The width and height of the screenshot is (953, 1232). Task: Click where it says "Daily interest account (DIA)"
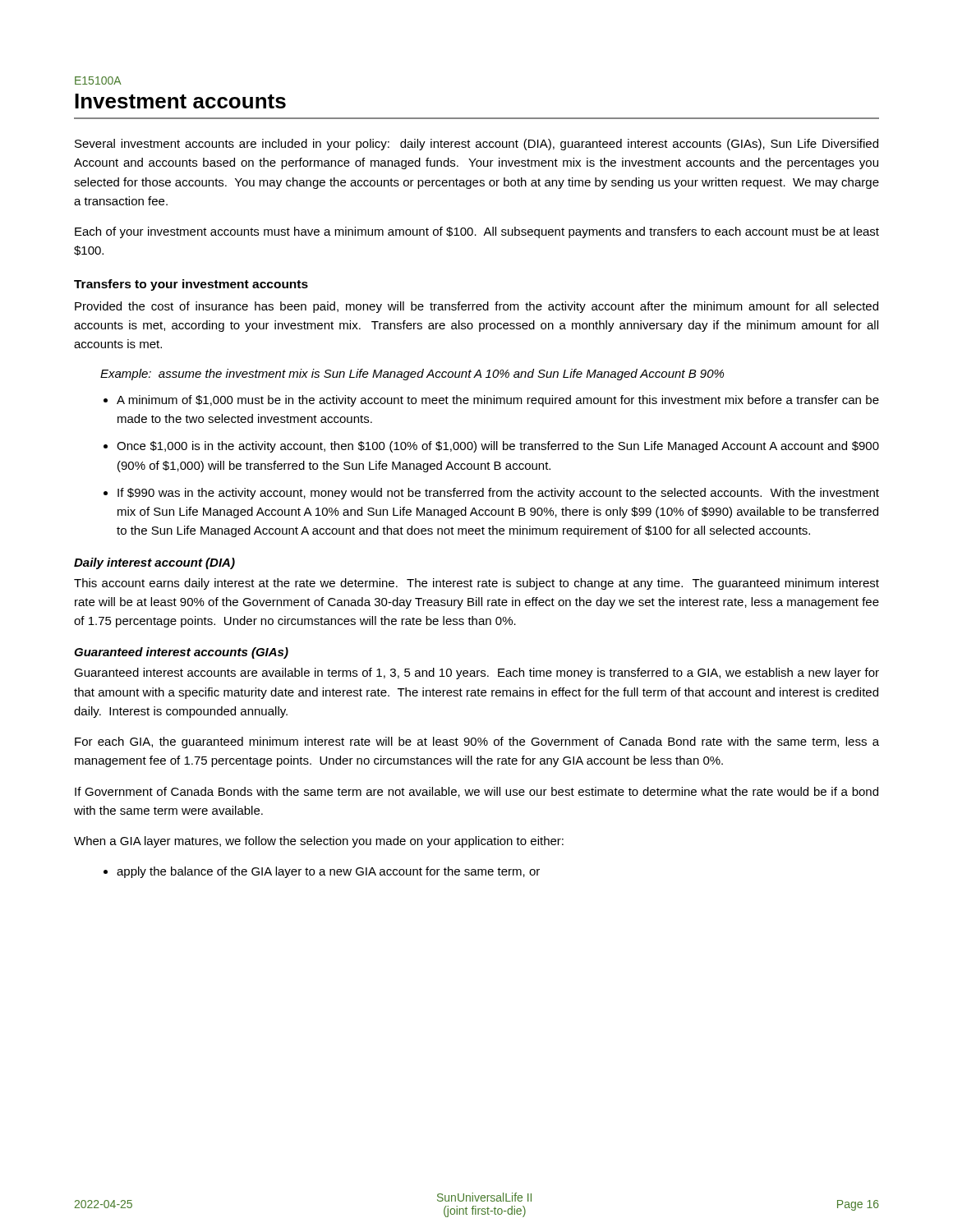point(154,562)
